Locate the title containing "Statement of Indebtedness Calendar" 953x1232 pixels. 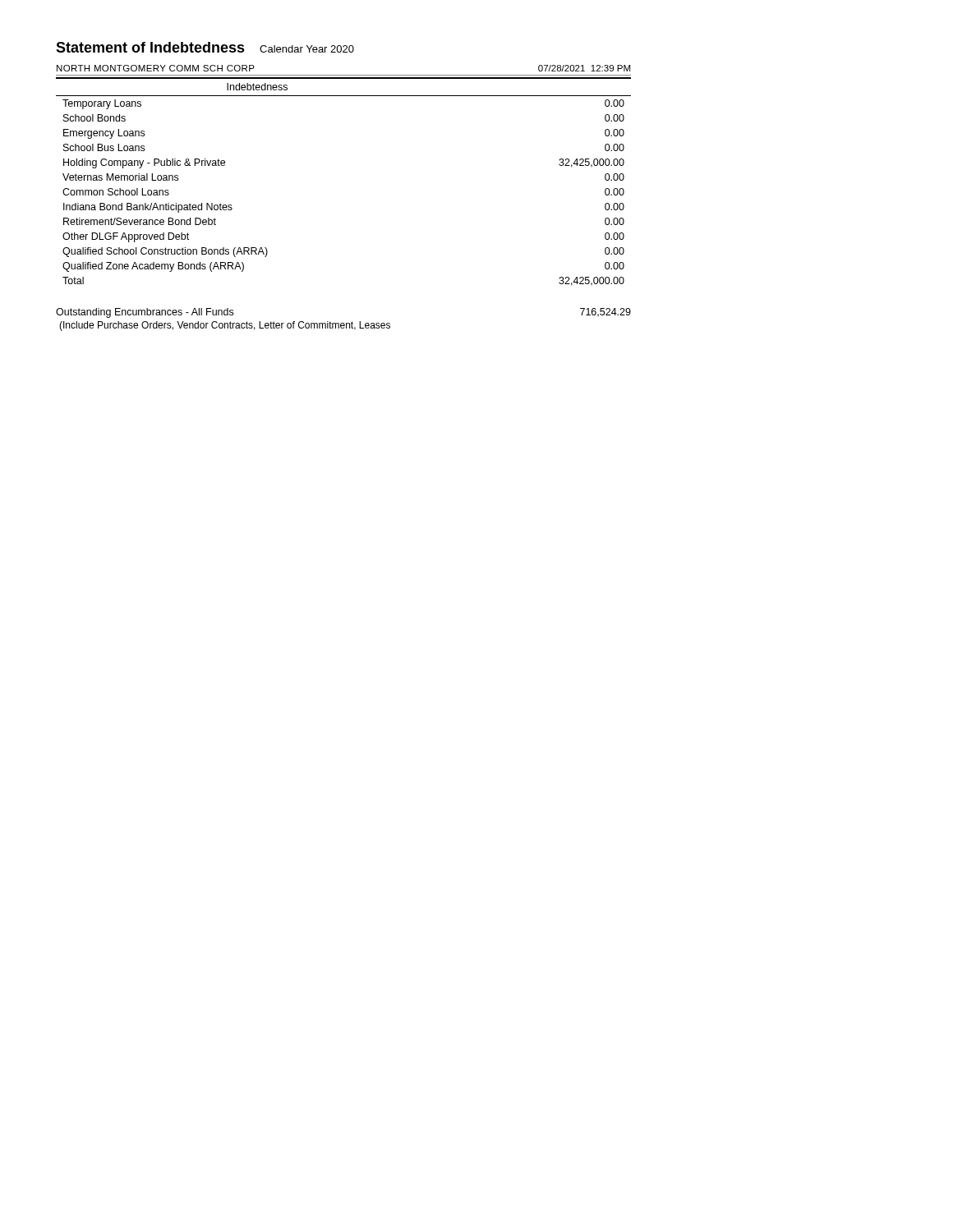coord(205,48)
